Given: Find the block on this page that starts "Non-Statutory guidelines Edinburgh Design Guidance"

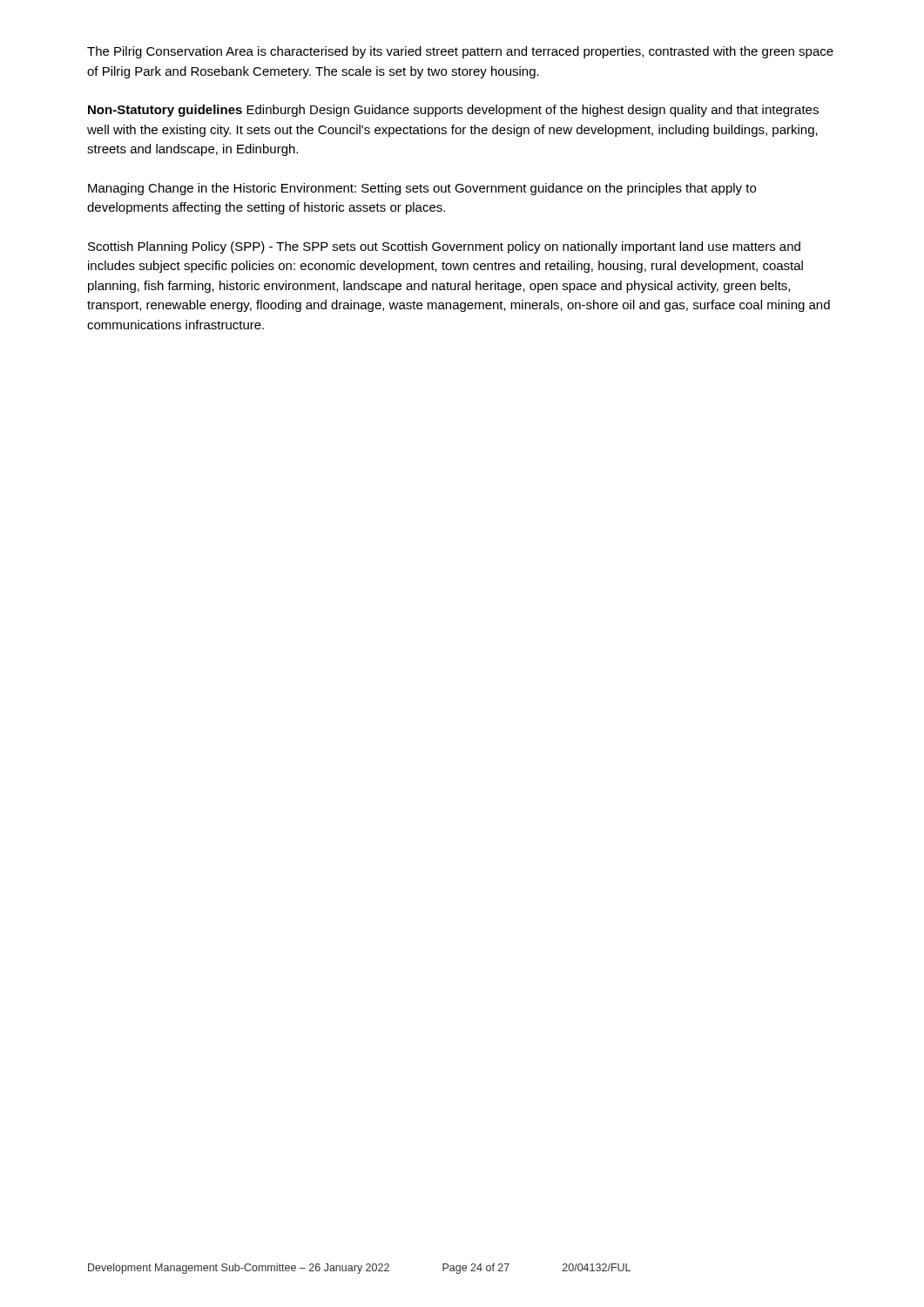Looking at the screenshot, I should [x=453, y=129].
